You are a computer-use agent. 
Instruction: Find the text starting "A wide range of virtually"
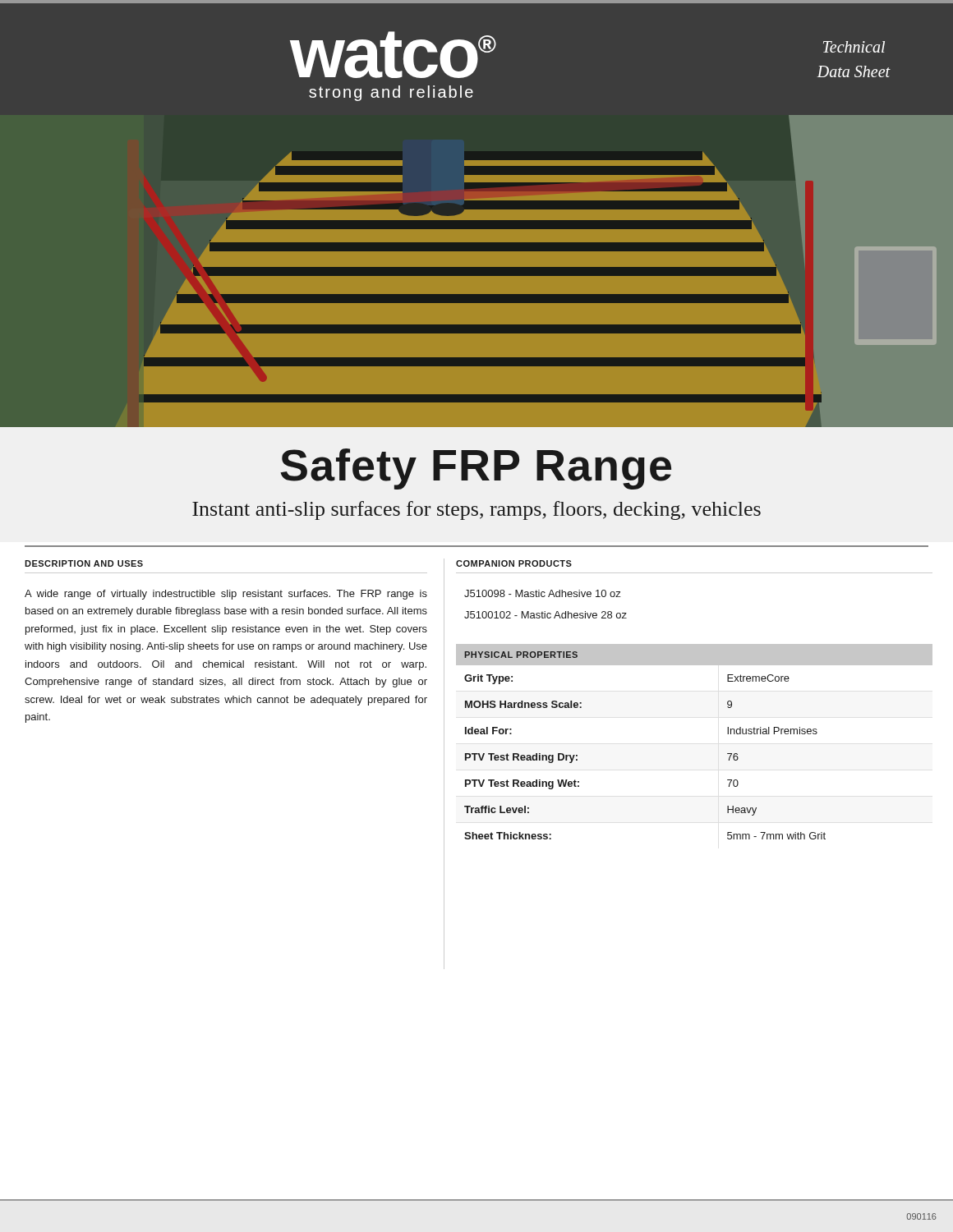[x=226, y=655]
